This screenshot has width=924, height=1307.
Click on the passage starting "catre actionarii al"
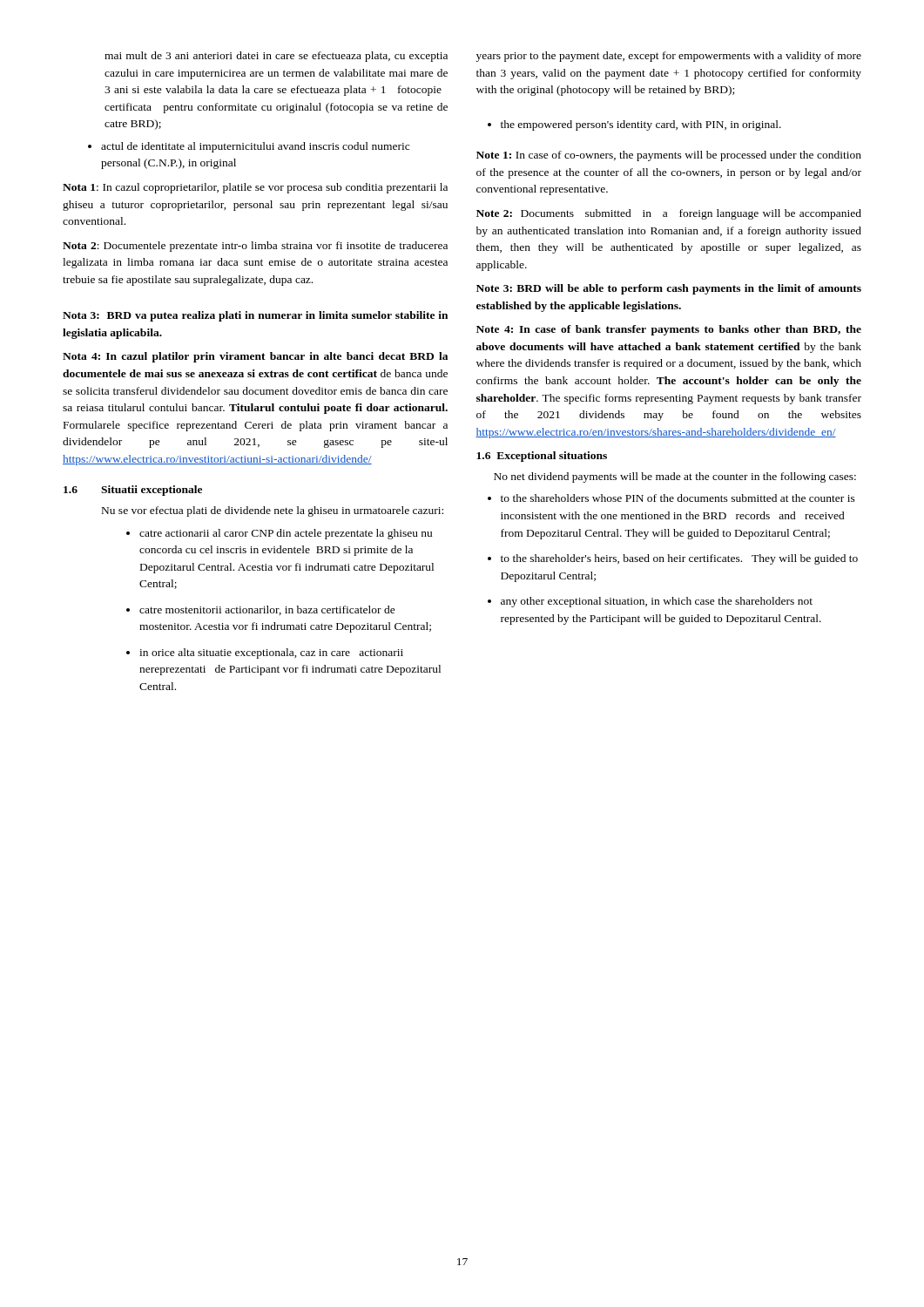[x=281, y=610]
